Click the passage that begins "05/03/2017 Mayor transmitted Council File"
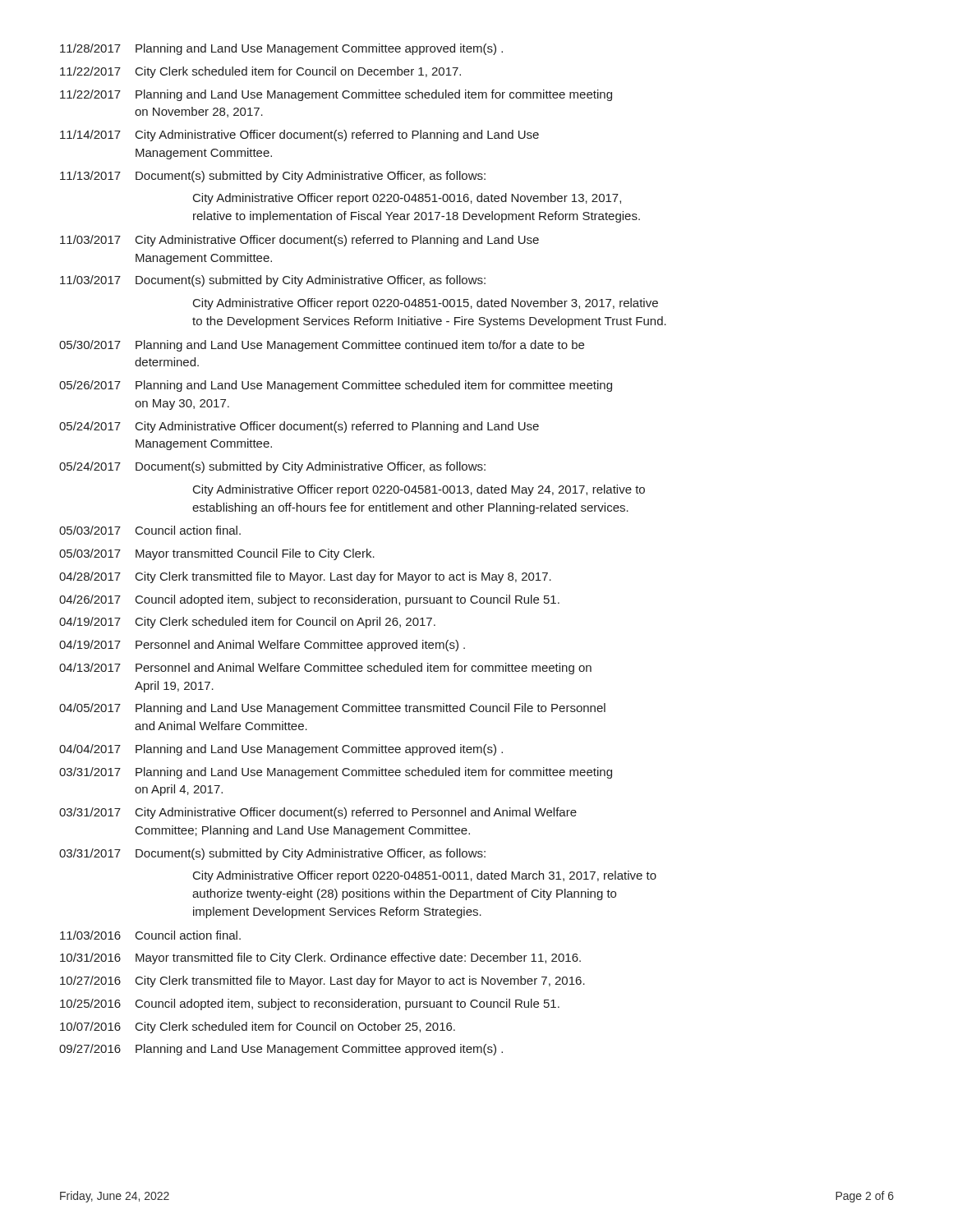This screenshot has height=1232, width=953. pos(217,554)
